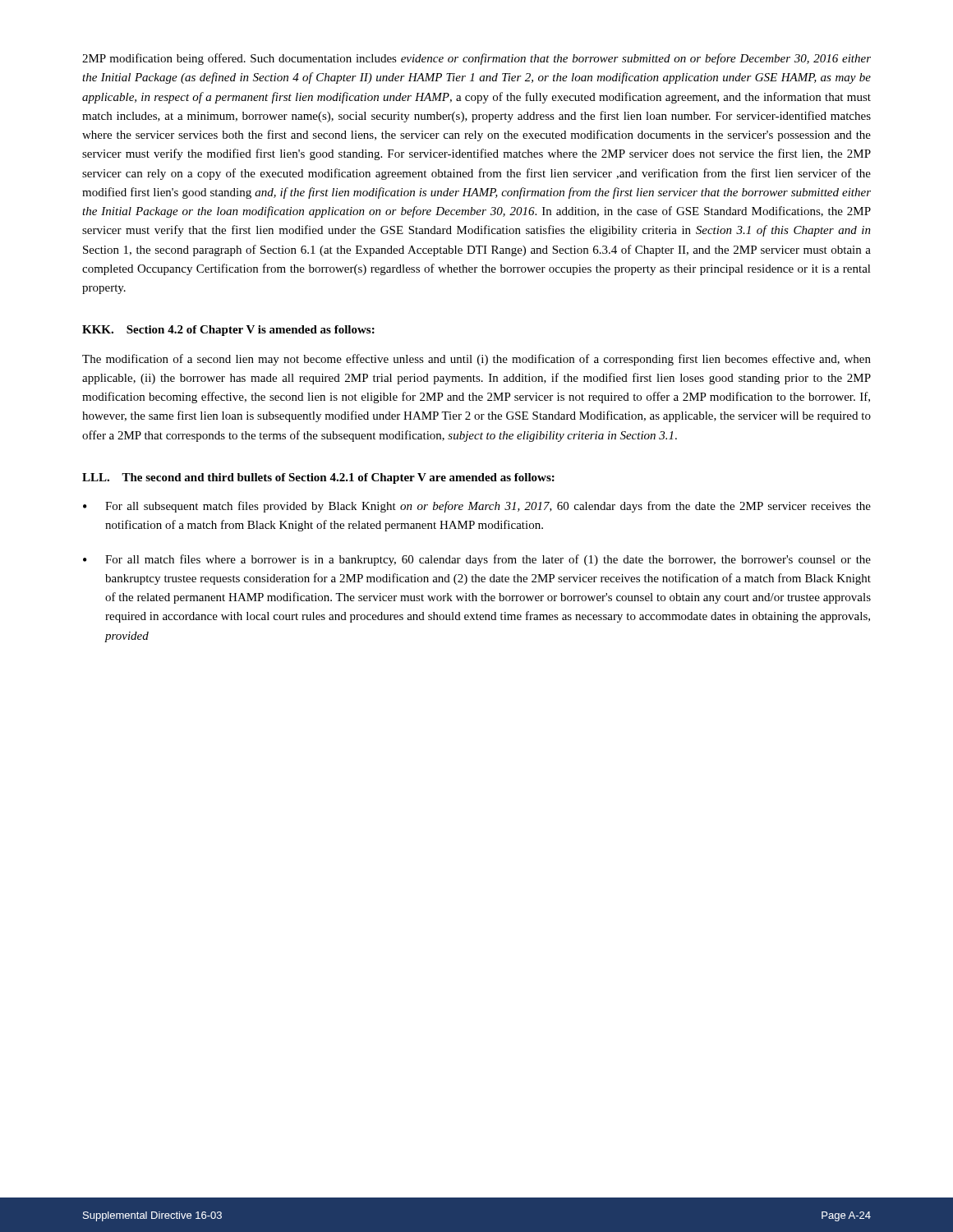953x1232 pixels.
Task: Locate the section header that reads "KKK. Section 4.2 of"
Action: (229, 330)
